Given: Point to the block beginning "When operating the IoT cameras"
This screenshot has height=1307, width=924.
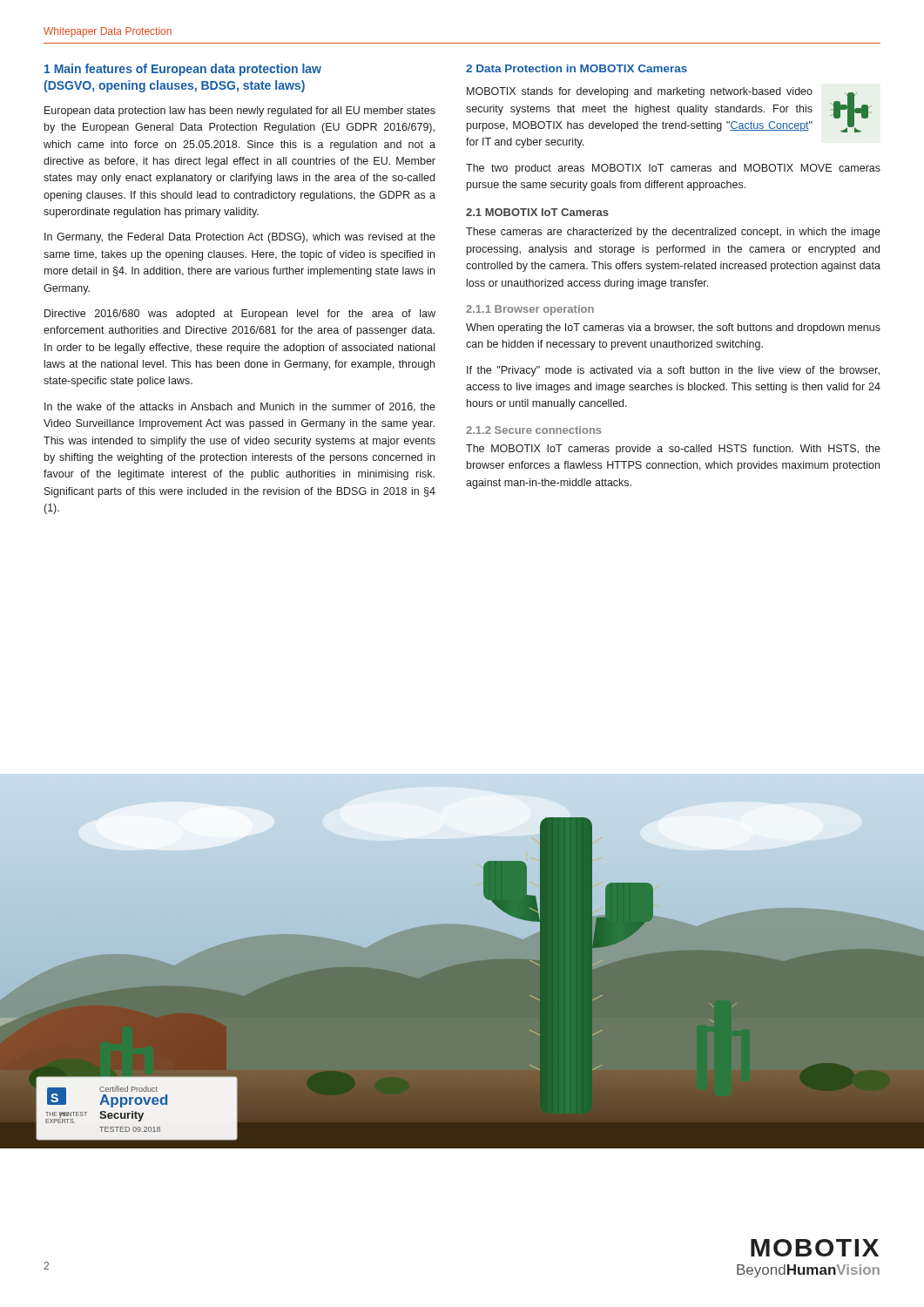Looking at the screenshot, I should [x=673, y=336].
